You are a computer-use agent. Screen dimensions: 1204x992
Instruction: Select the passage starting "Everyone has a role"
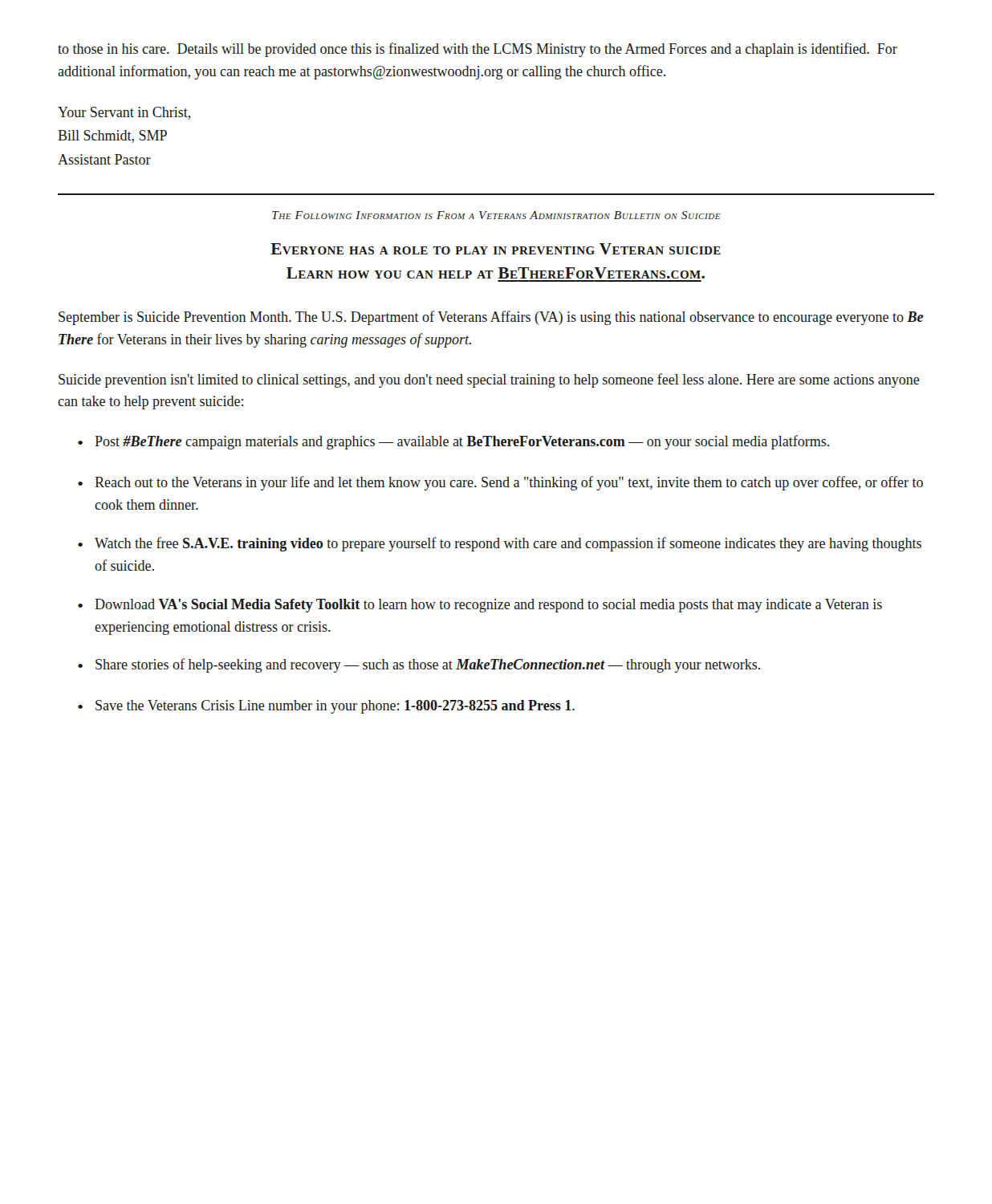point(496,261)
